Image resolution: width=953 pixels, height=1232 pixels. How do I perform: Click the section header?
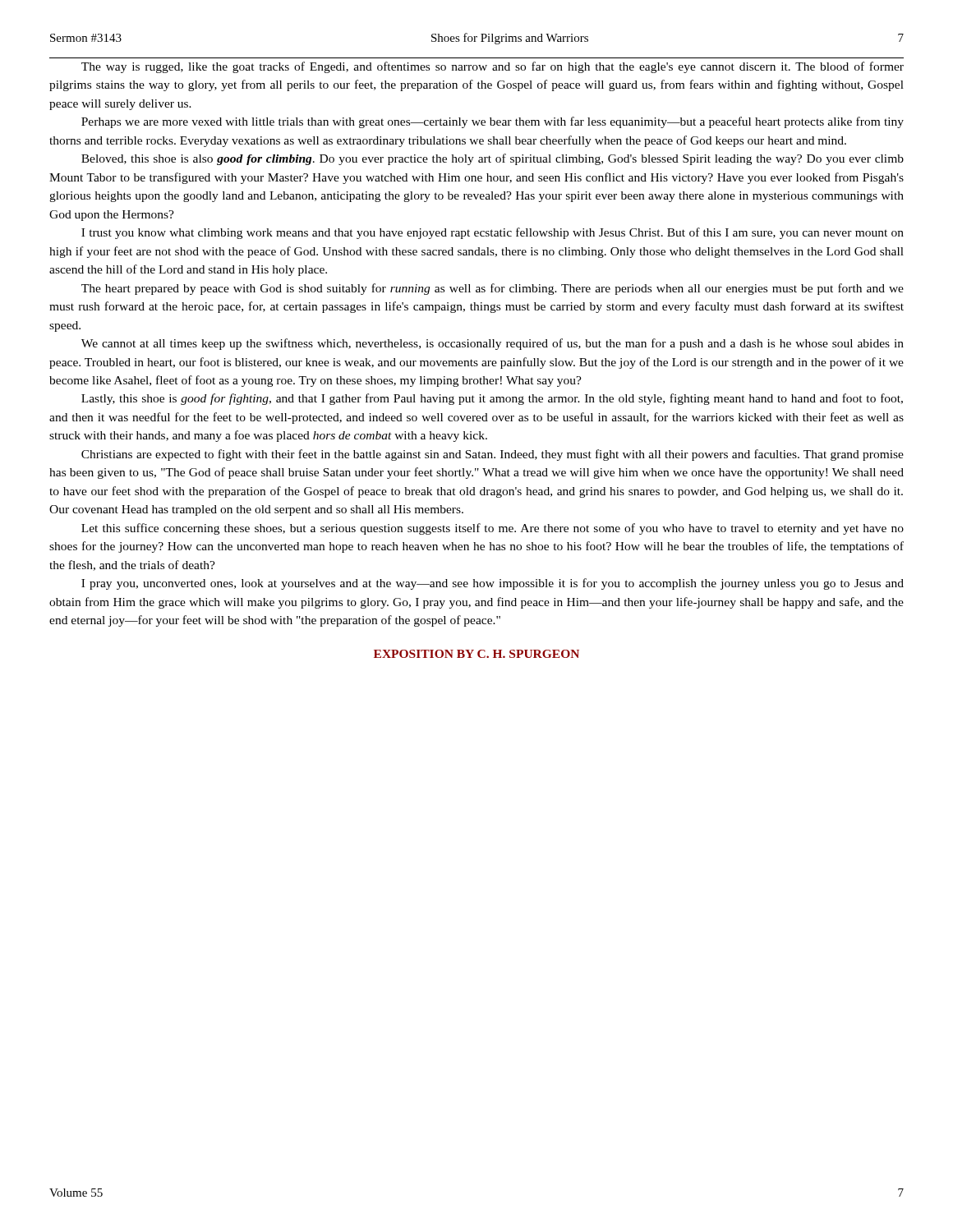476,654
